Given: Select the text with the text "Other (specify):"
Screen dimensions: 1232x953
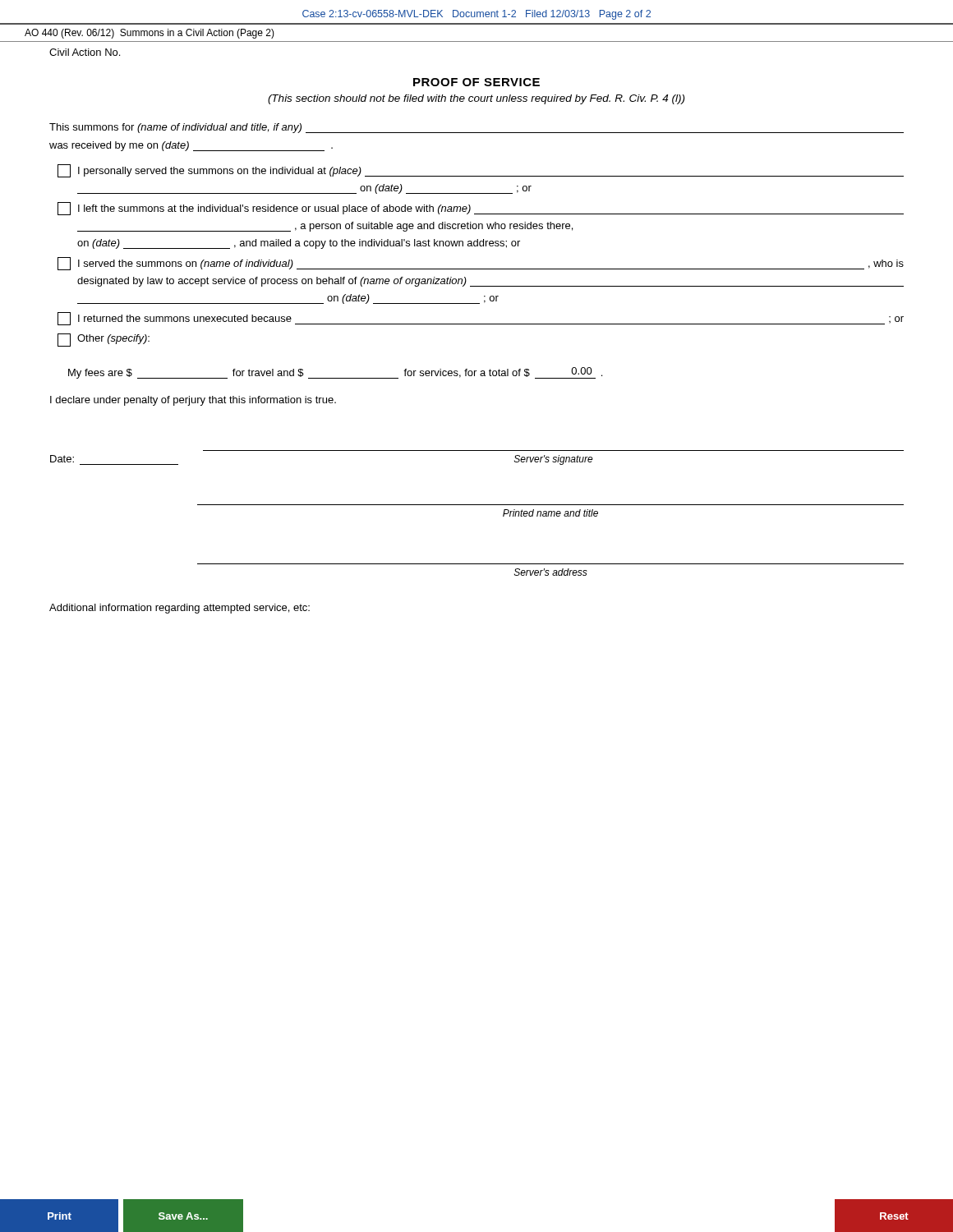Looking at the screenshot, I should coord(104,340).
